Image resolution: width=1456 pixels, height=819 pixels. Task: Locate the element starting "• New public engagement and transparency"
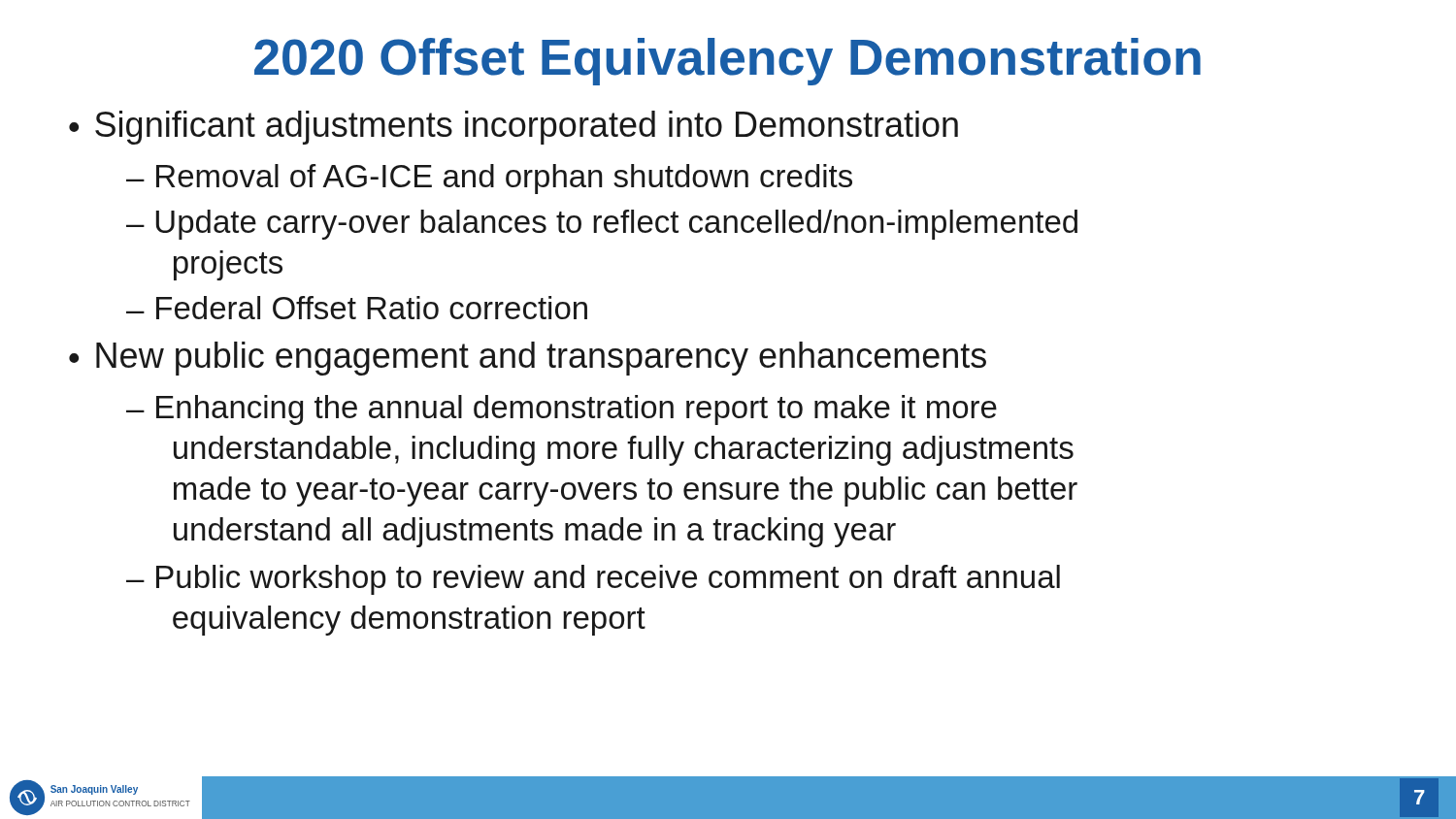coord(528,356)
